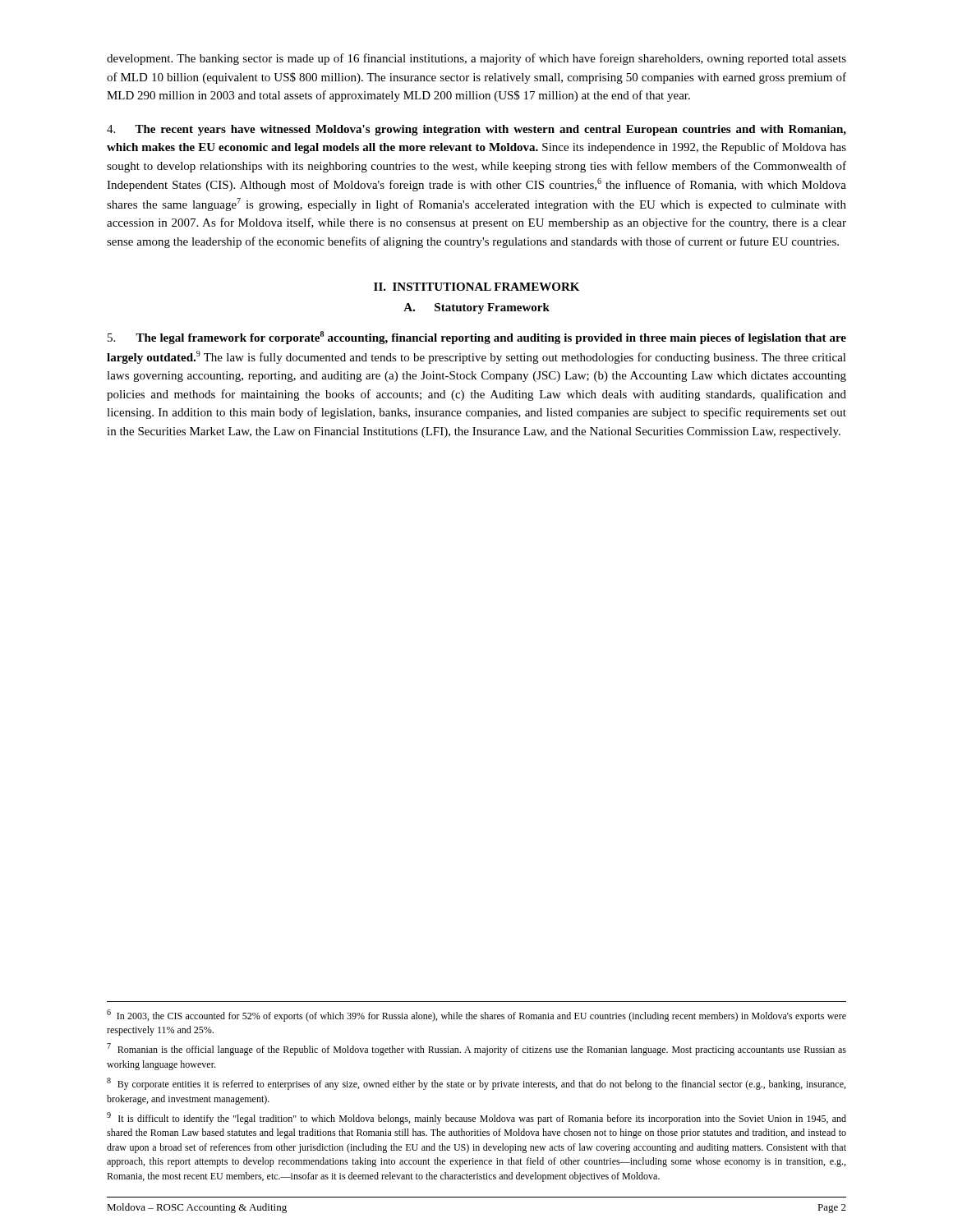
Task: Point to the block beginning "development. The banking sector is made"
Action: [x=476, y=77]
